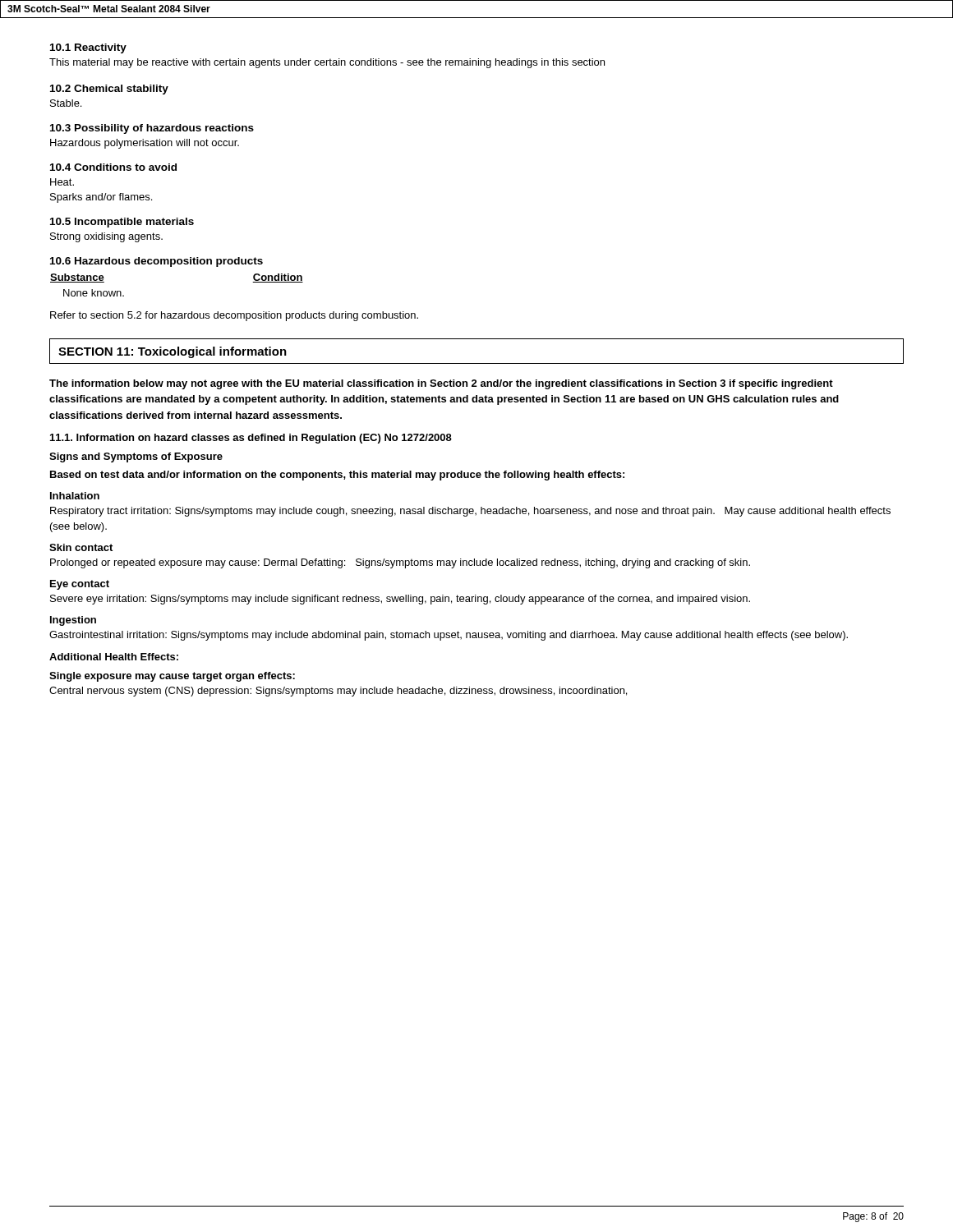Image resolution: width=953 pixels, height=1232 pixels.
Task: Locate the element starting "10.5 Incompatible materials"
Action: [122, 222]
